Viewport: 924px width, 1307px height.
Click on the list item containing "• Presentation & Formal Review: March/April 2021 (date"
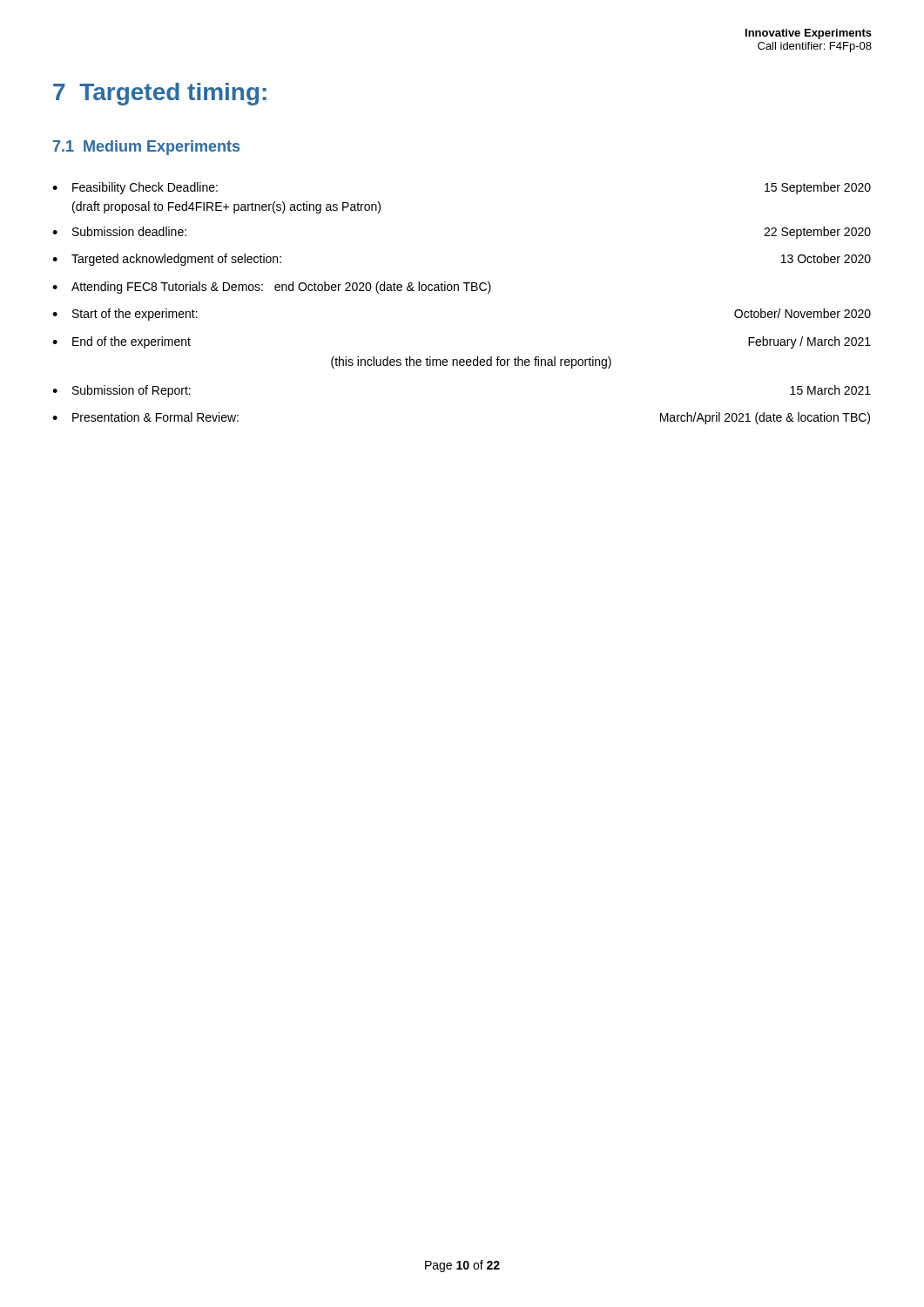click(159, 418)
